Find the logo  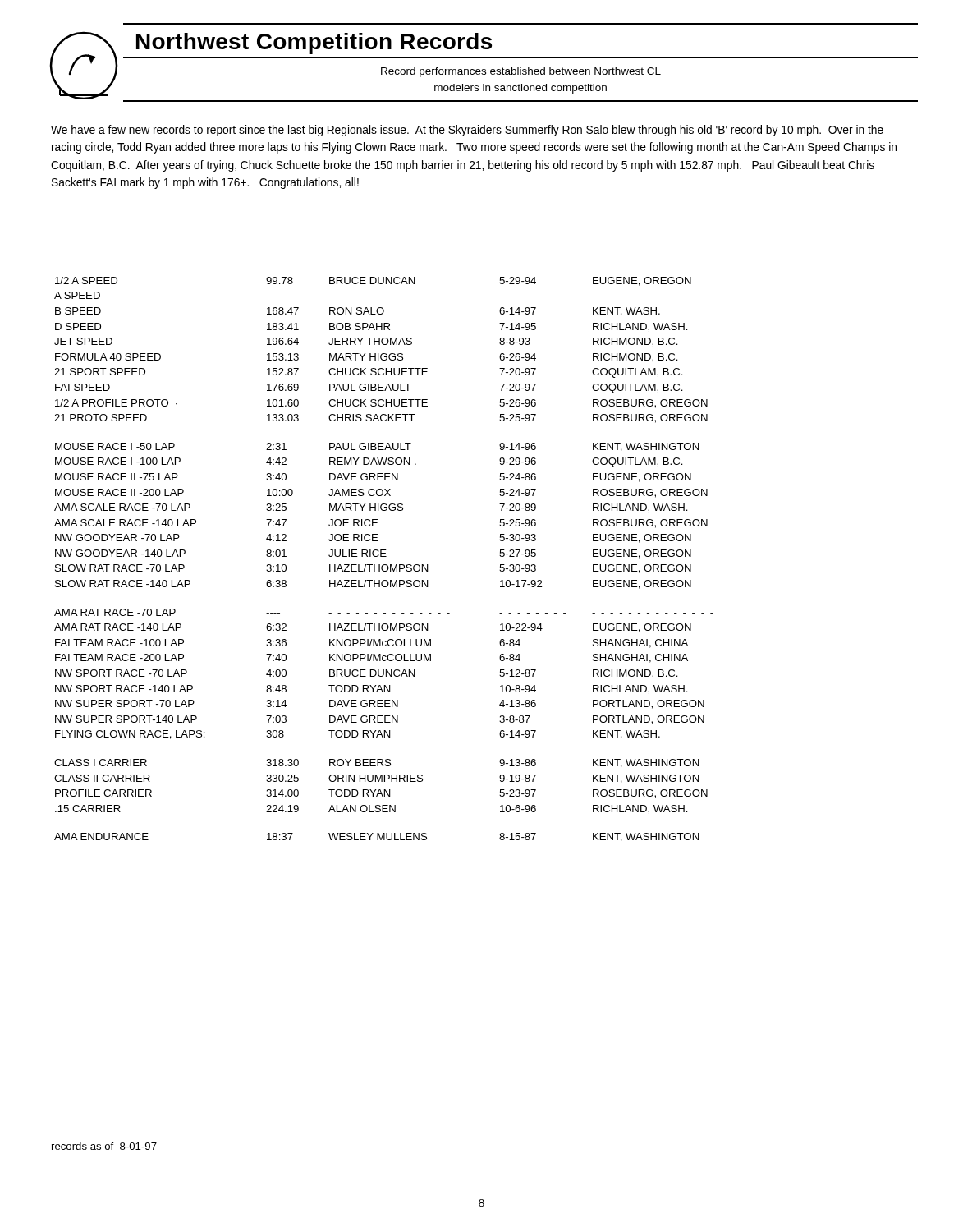84,61
